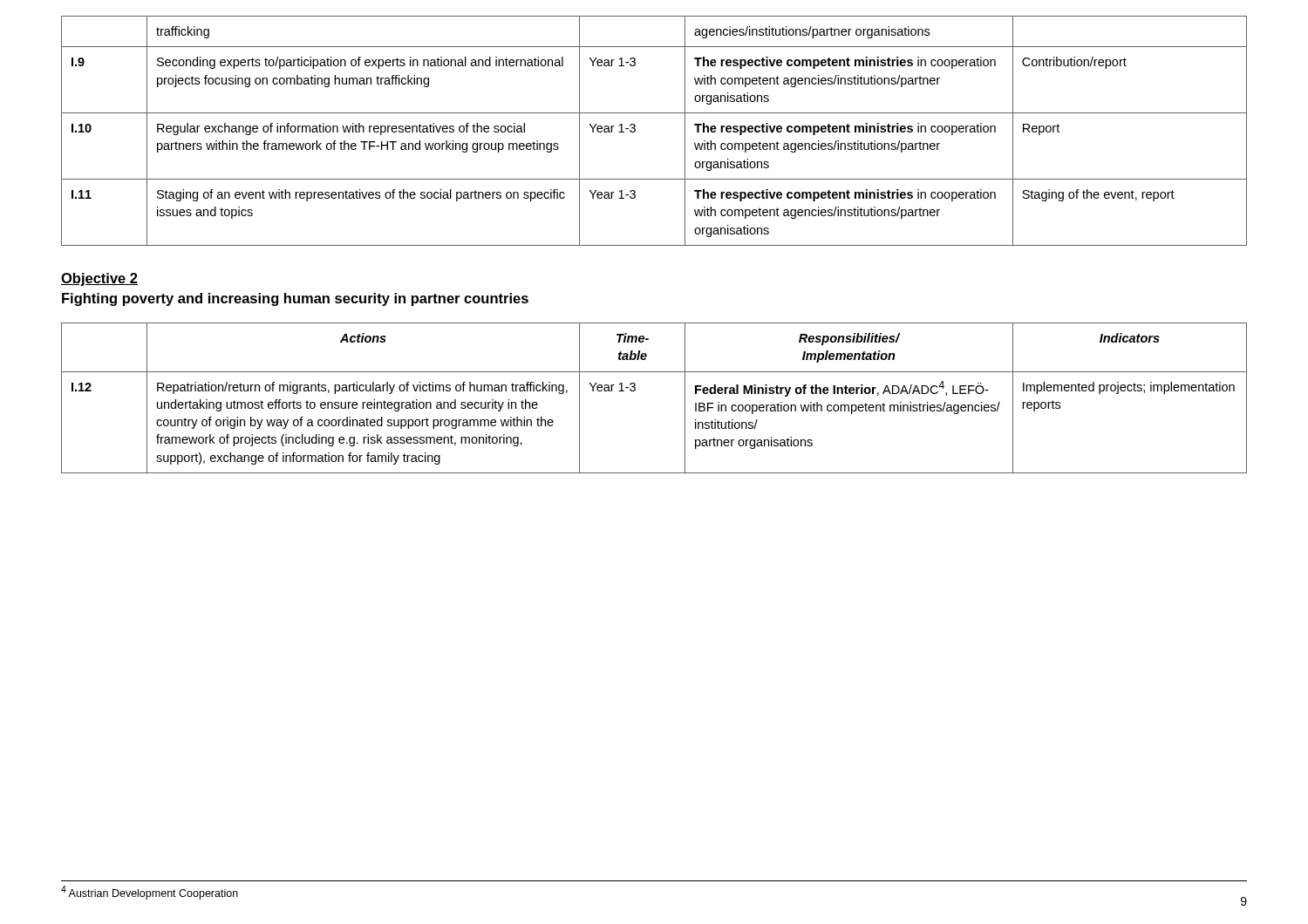Locate the table with the text "Repatriation/return of migrants,"
Viewport: 1308px width, 924px height.
click(654, 398)
